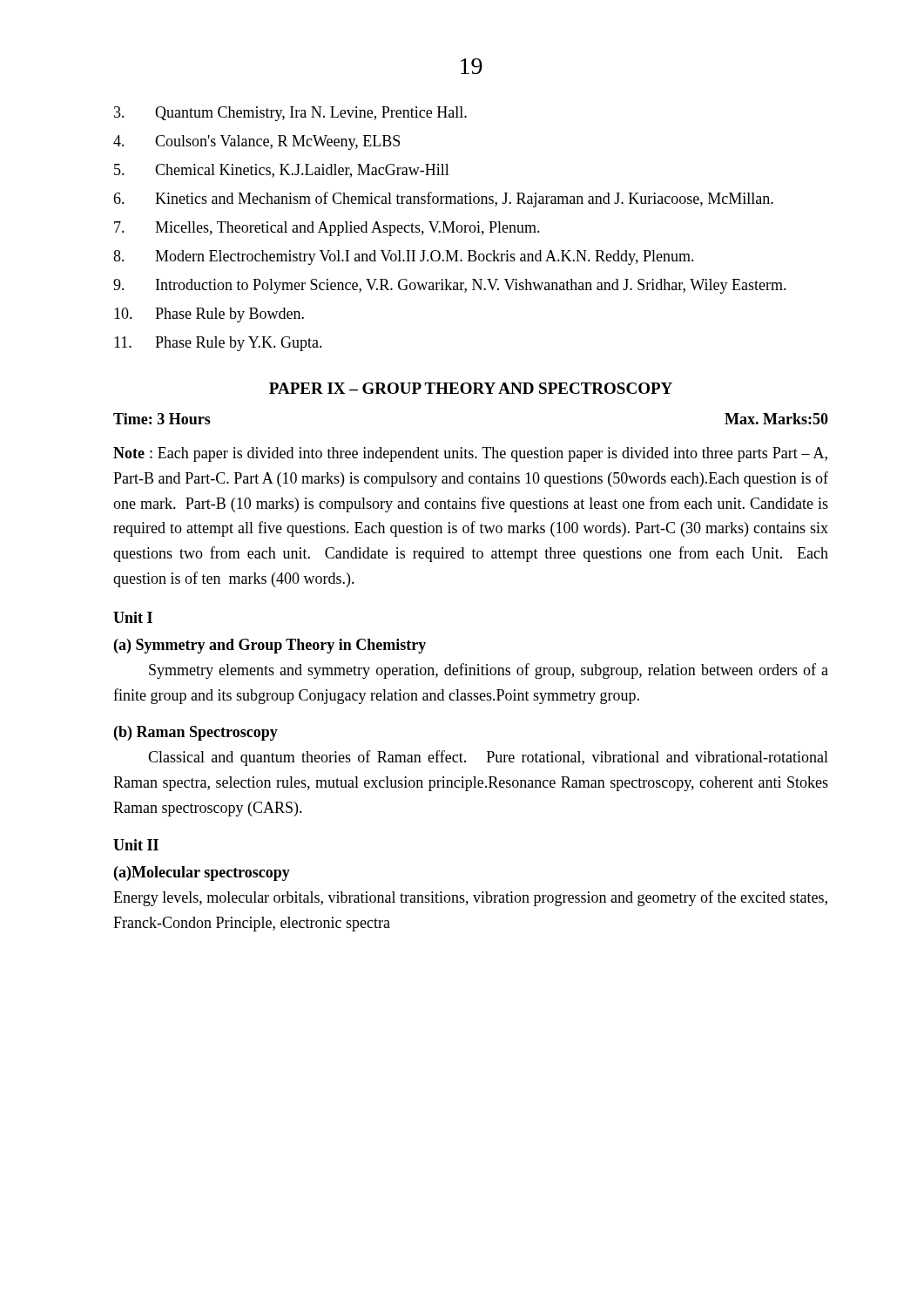Where is the passage that starts "Time: 3 Hours"?
924x1307 pixels.
pyautogui.click(x=161, y=419)
